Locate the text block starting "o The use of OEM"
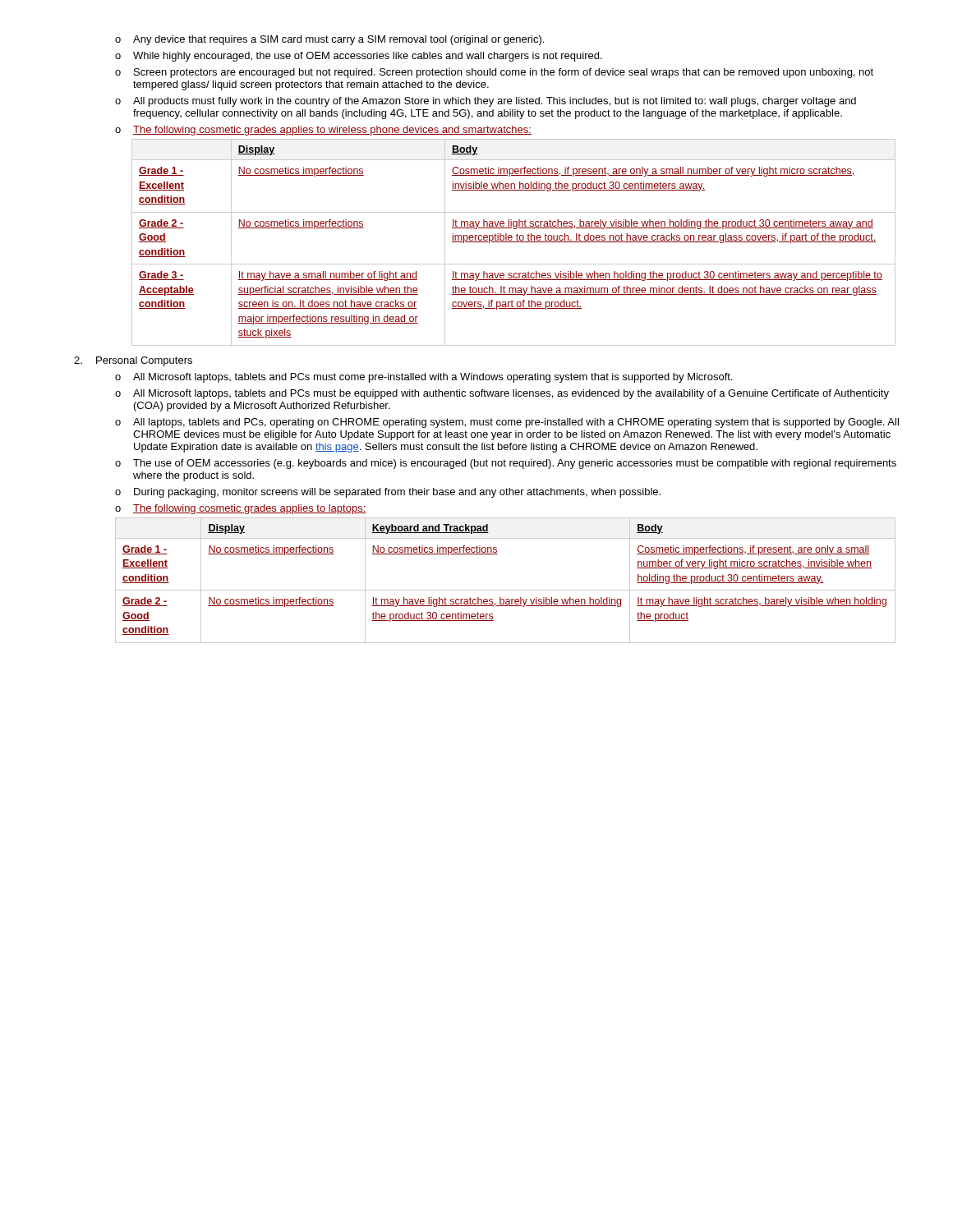The image size is (953, 1232). [509, 469]
